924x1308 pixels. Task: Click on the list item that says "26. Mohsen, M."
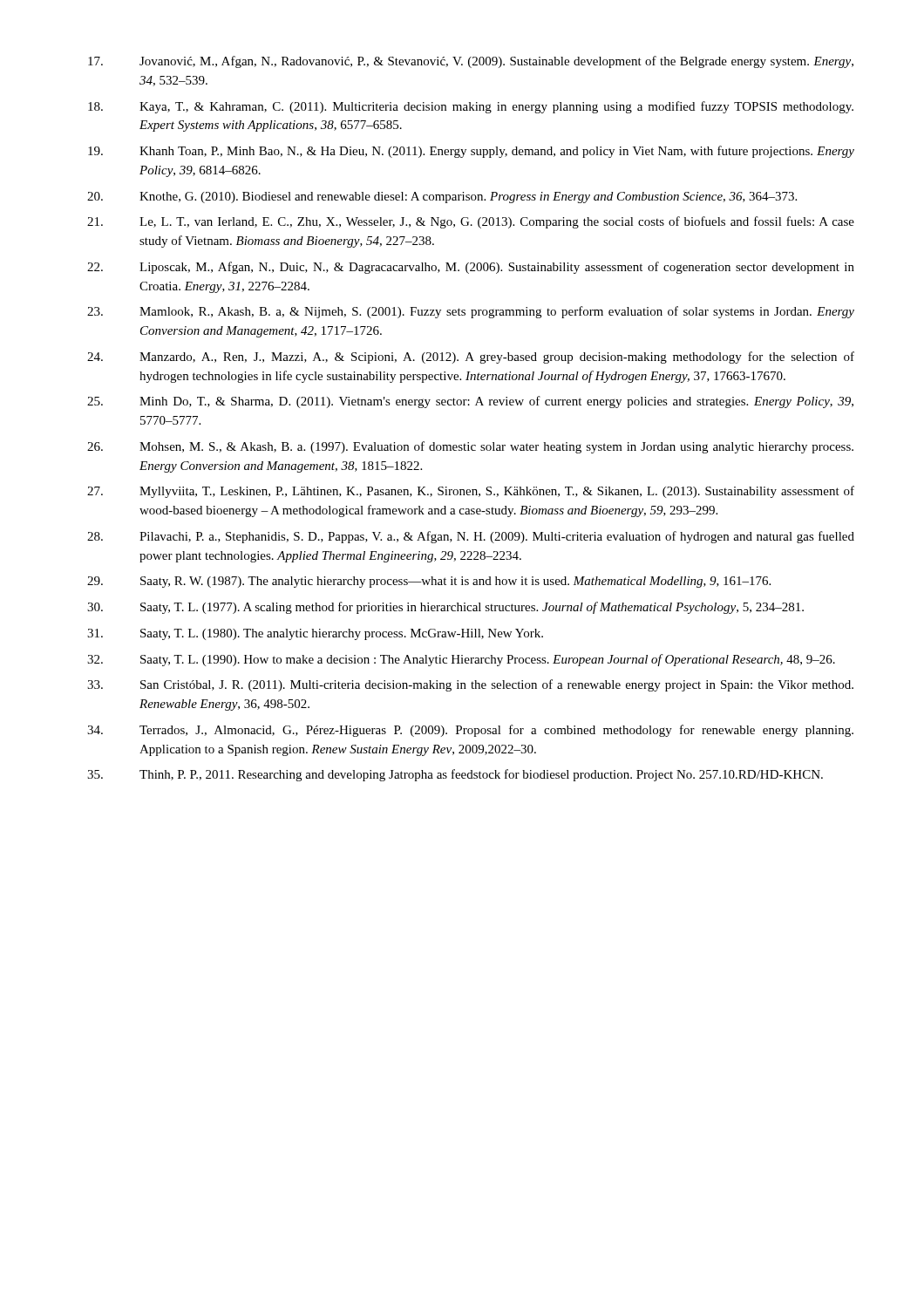pyautogui.click(x=471, y=456)
